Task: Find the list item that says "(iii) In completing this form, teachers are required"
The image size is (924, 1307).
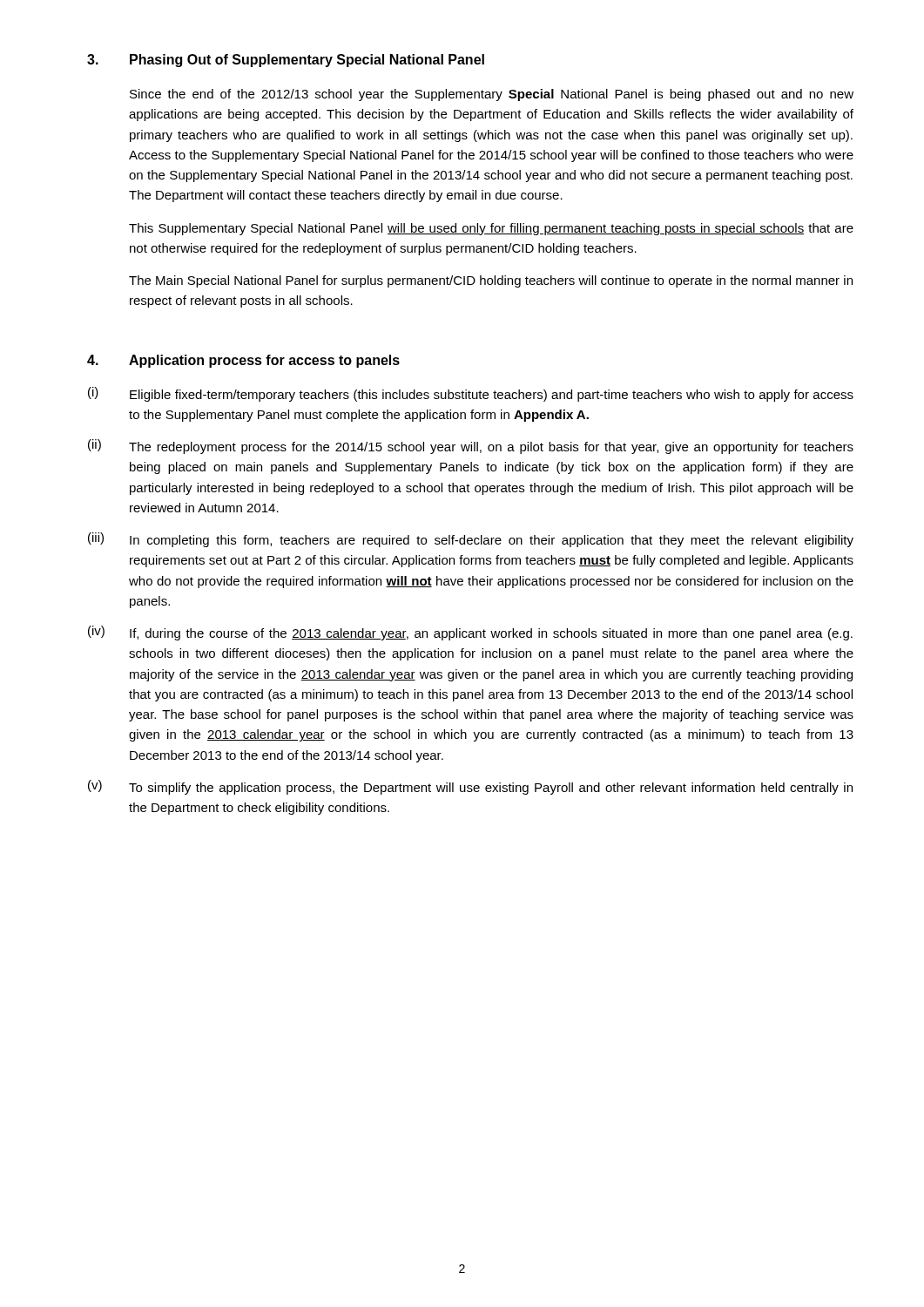Action: 470,570
